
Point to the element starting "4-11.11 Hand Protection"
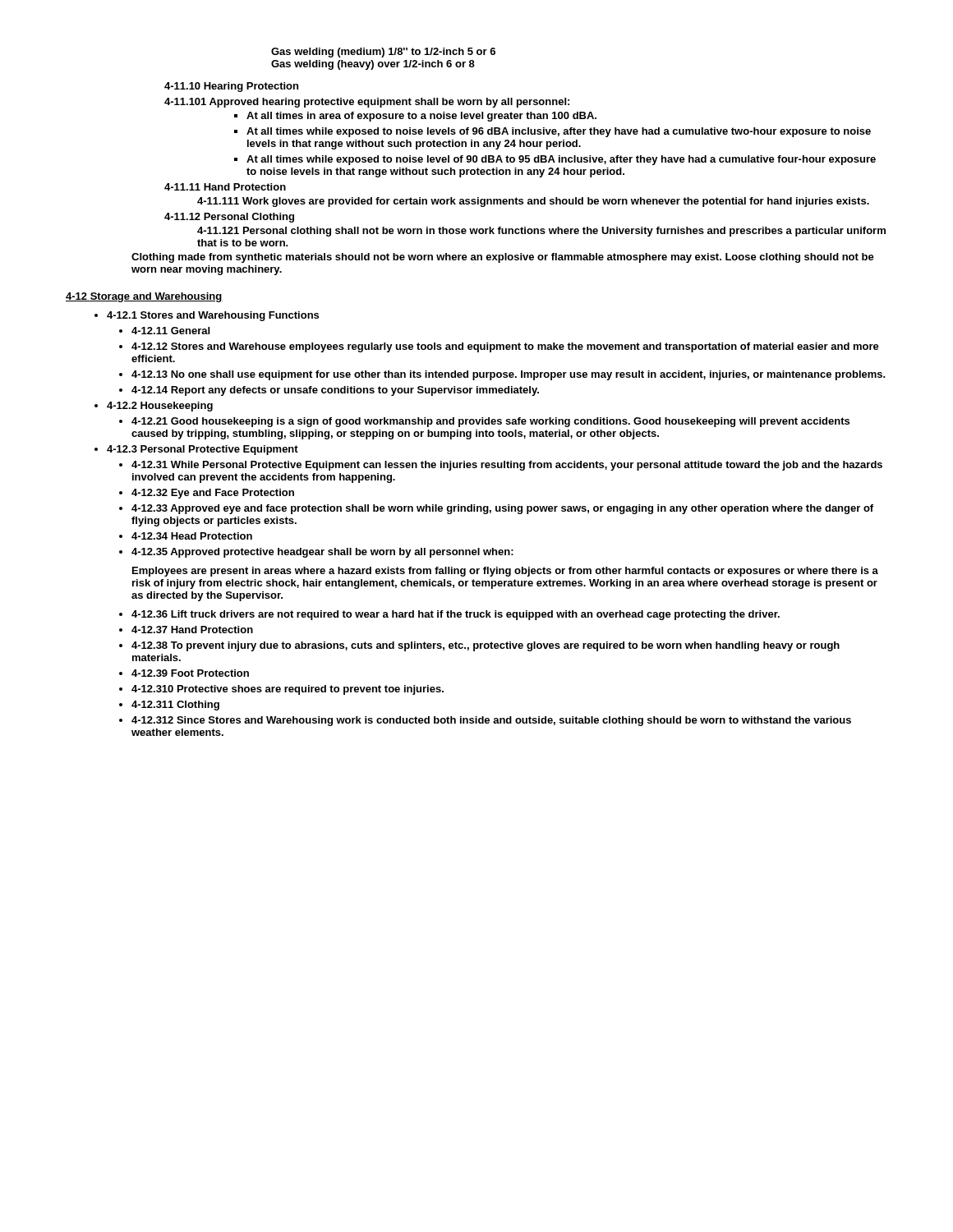(225, 187)
